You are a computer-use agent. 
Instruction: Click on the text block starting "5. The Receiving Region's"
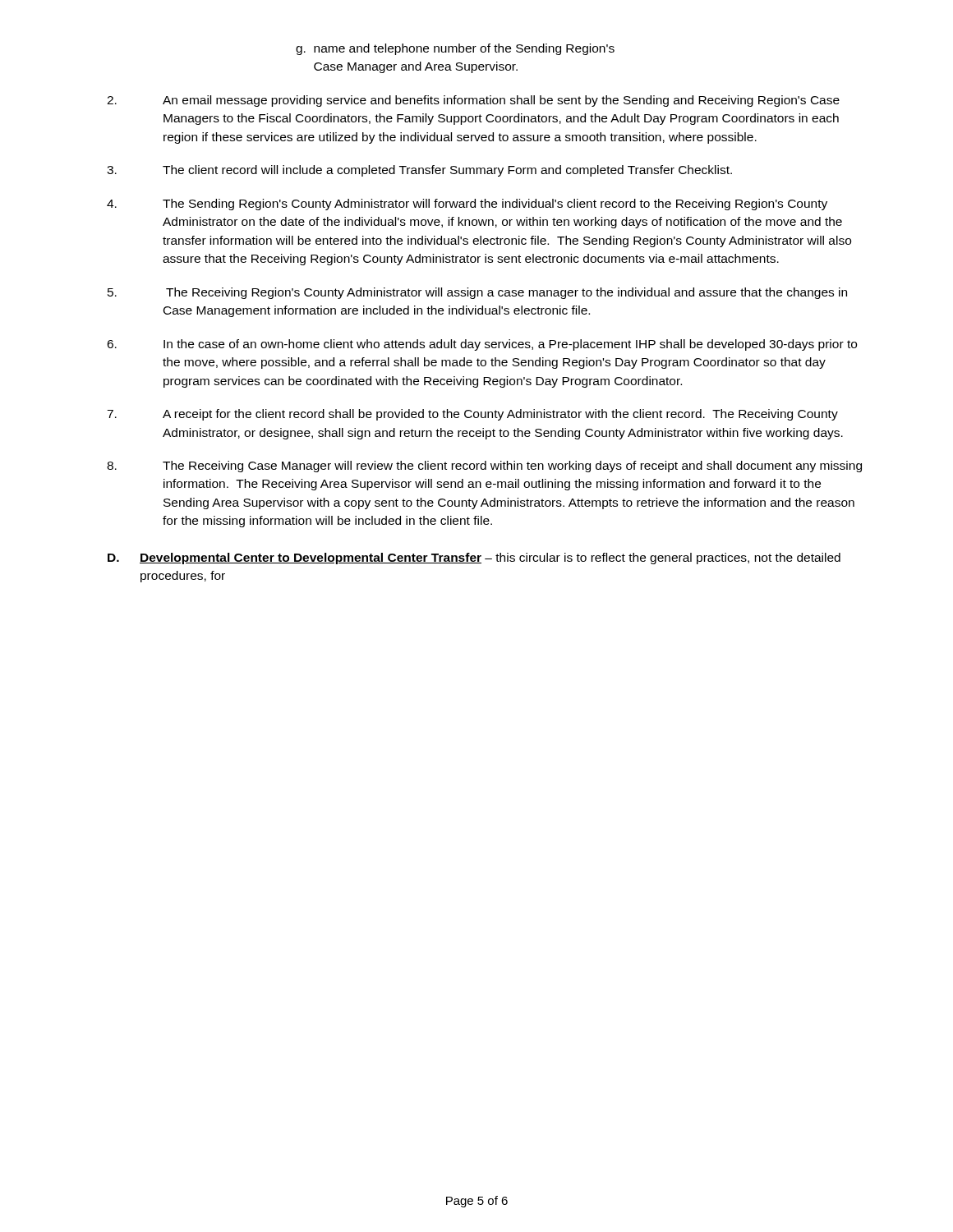[x=489, y=302]
